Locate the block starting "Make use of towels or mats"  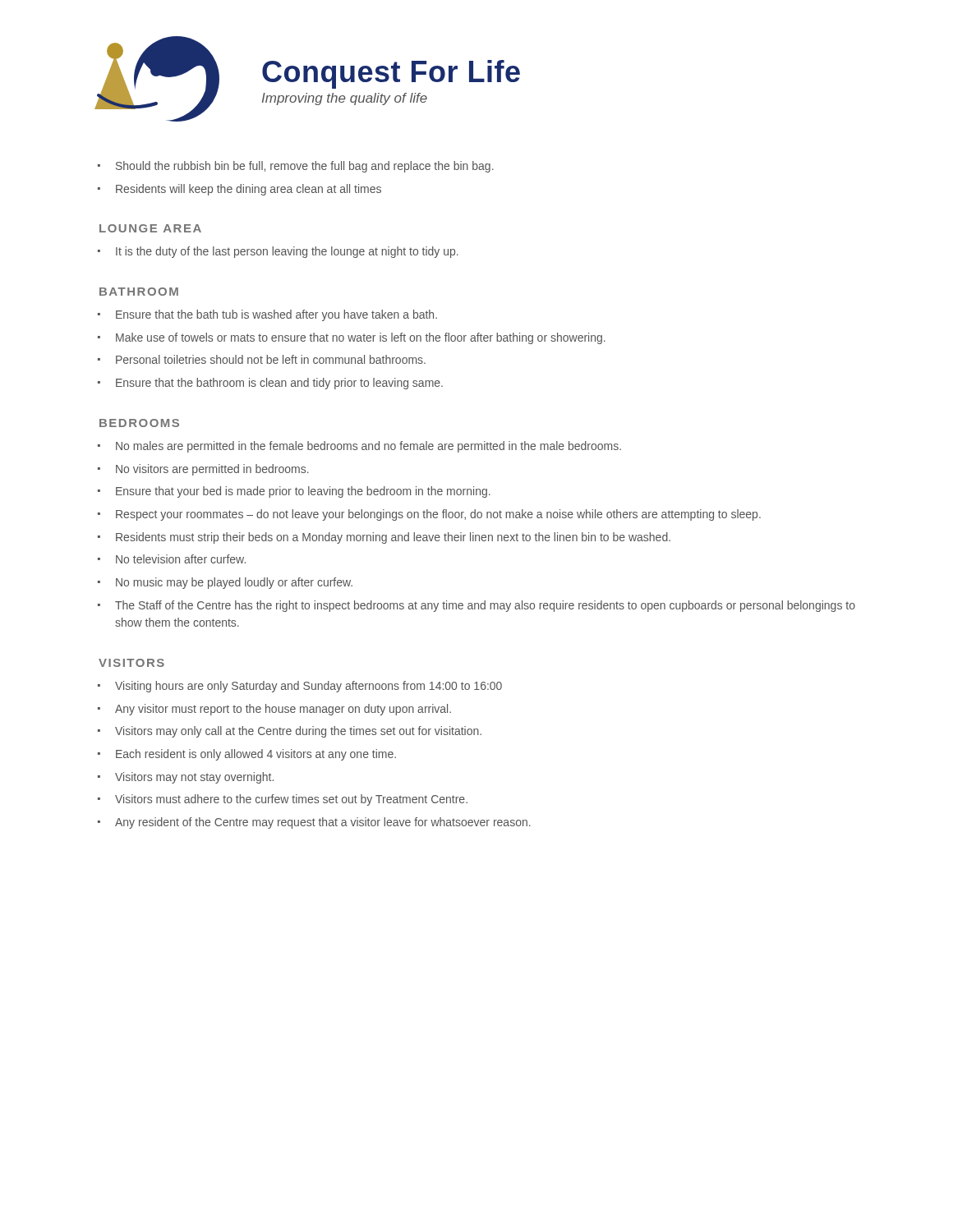[x=361, y=337]
